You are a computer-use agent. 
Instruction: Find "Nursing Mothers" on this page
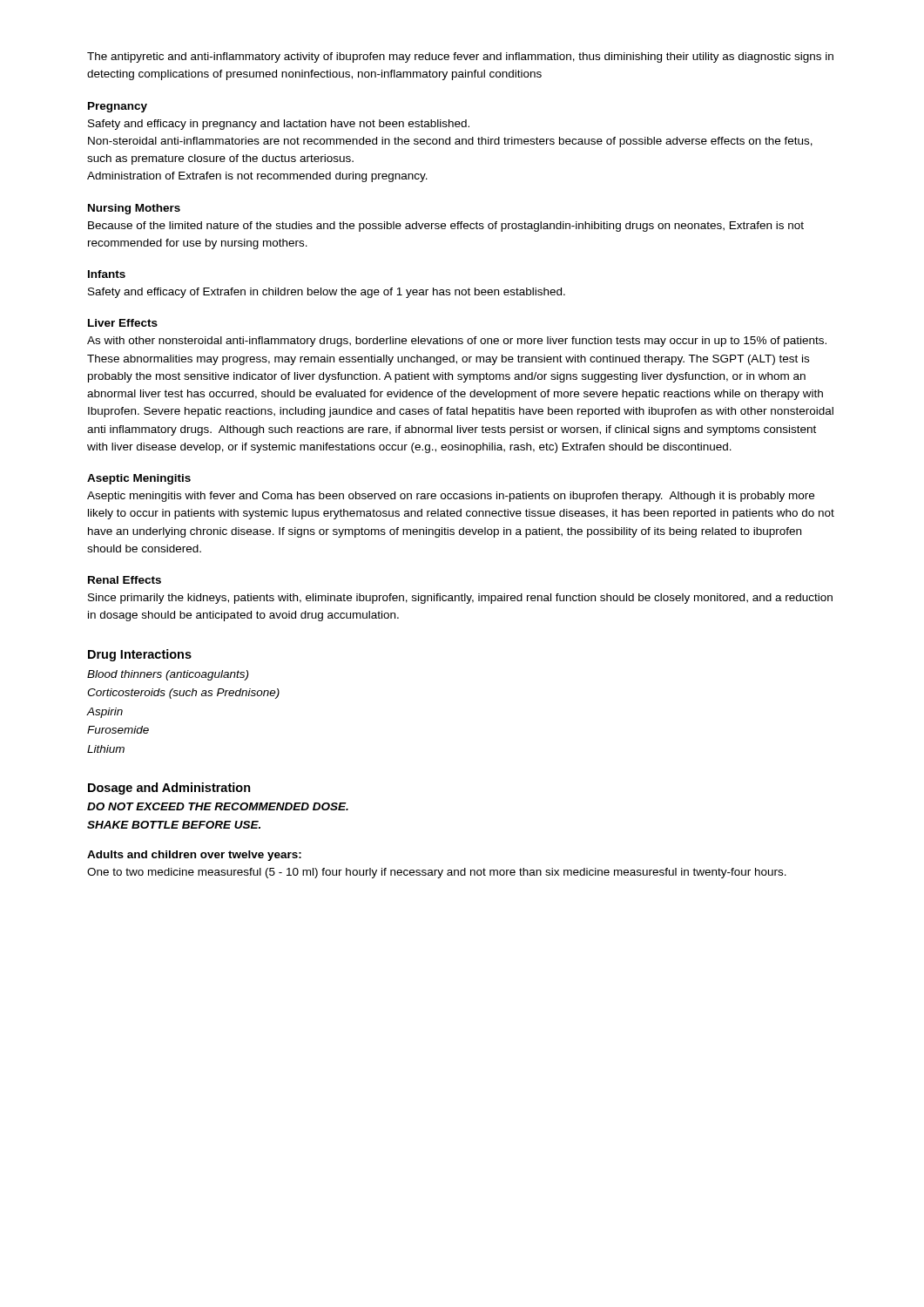coord(134,207)
